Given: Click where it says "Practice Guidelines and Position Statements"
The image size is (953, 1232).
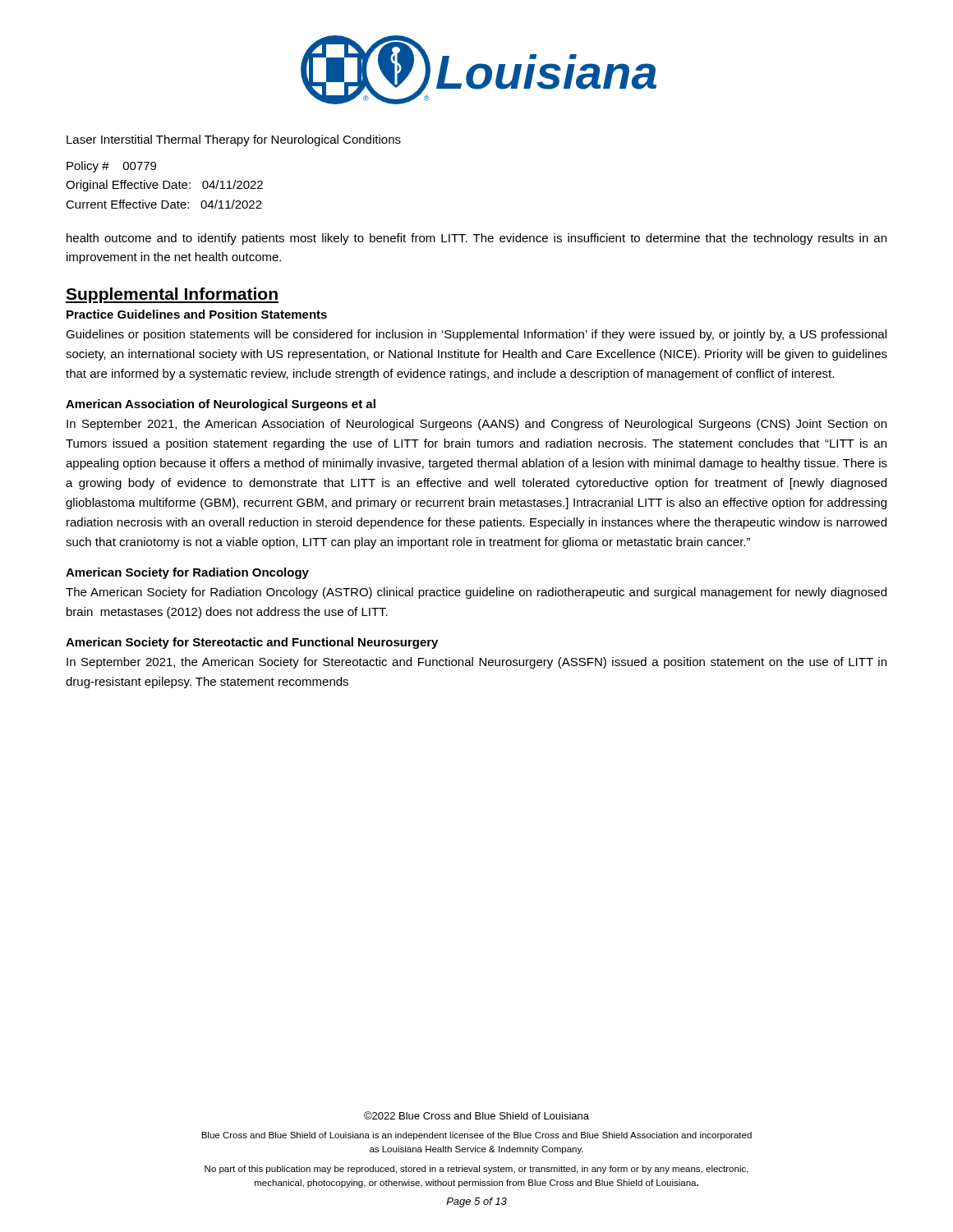Looking at the screenshot, I should [x=197, y=314].
